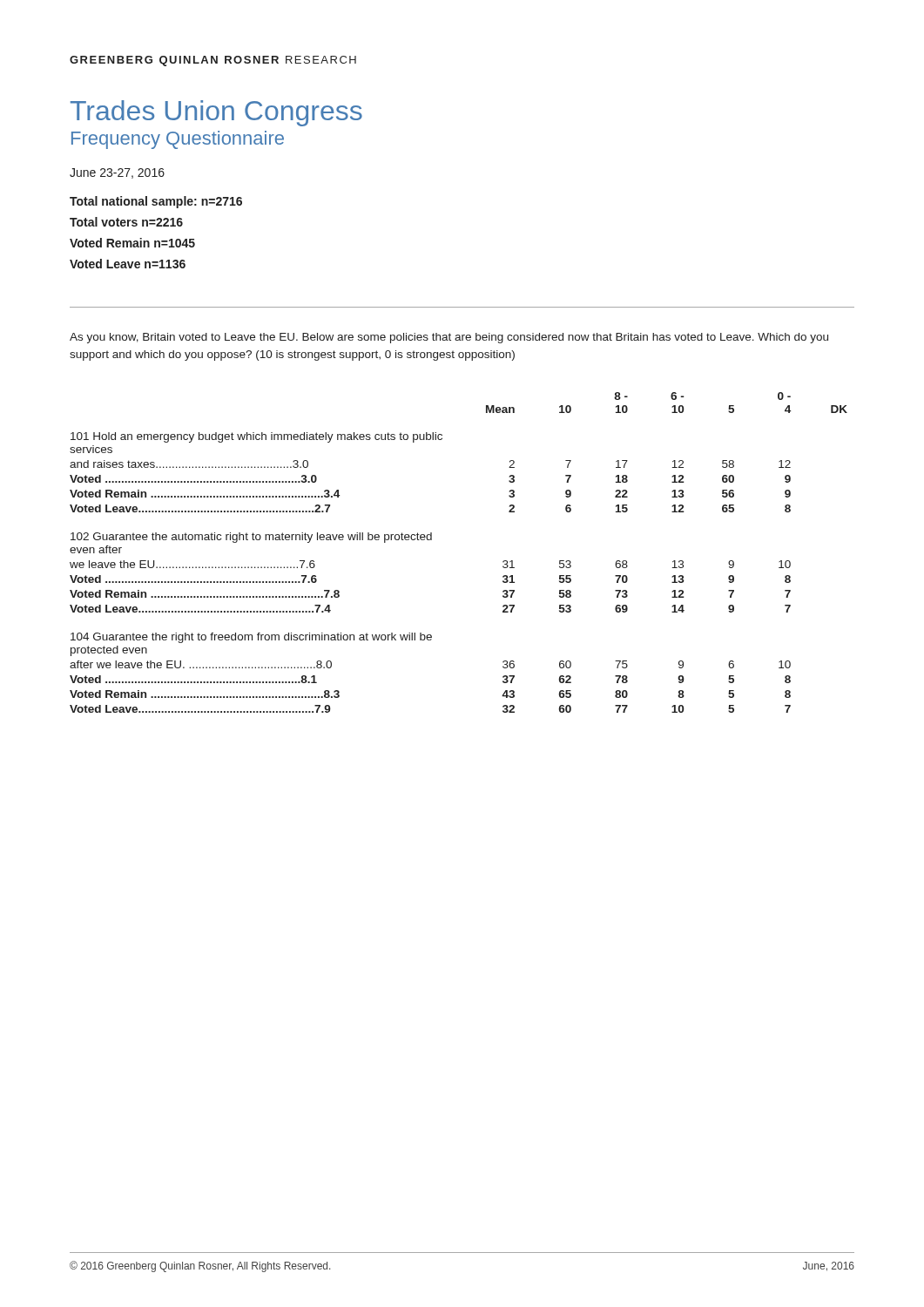Select the text with the text "June 23-27, 2016"
Viewport: 924px width, 1307px height.
click(x=117, y=173)
